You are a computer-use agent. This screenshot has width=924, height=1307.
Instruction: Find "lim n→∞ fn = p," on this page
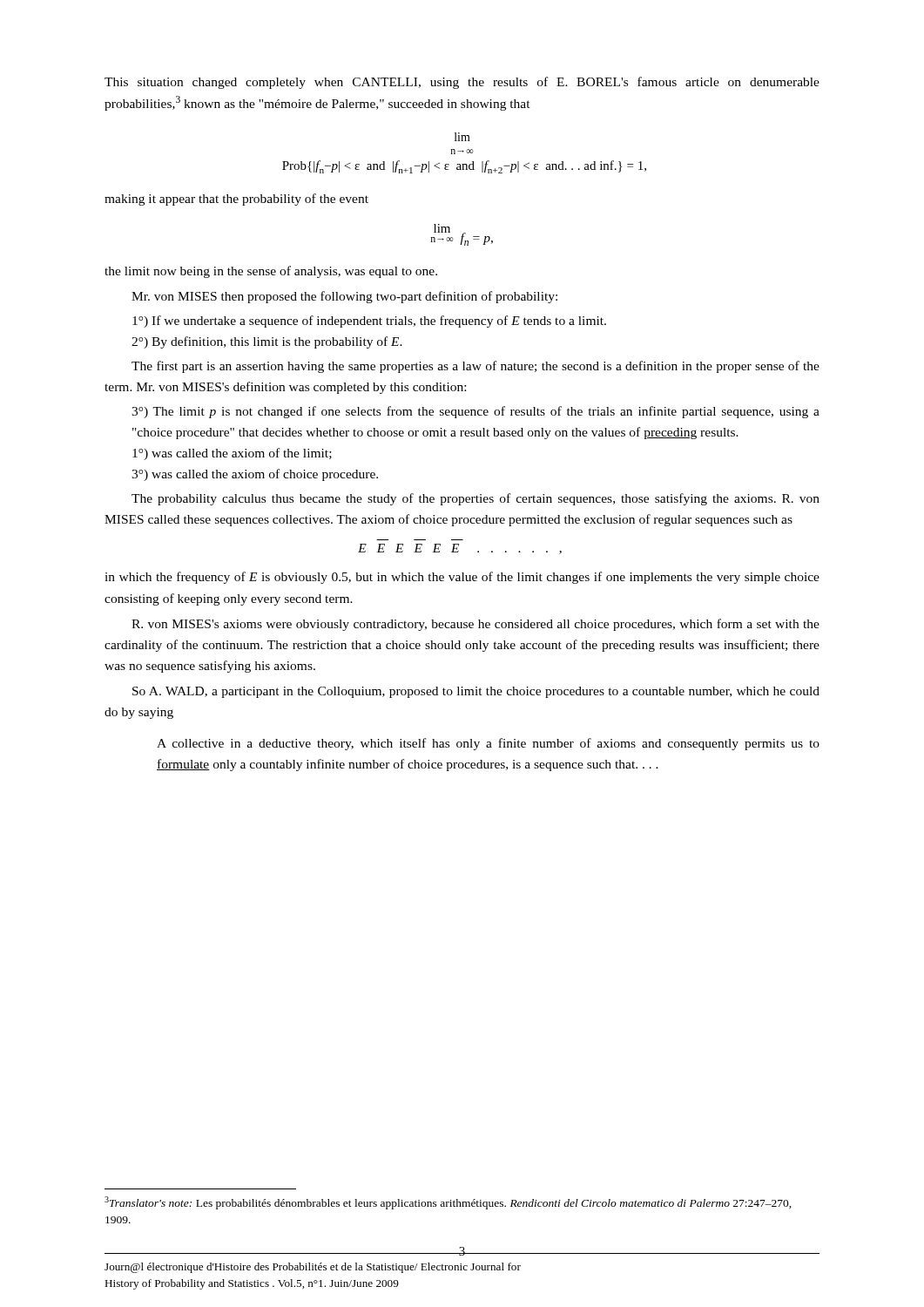click(462, 235)
